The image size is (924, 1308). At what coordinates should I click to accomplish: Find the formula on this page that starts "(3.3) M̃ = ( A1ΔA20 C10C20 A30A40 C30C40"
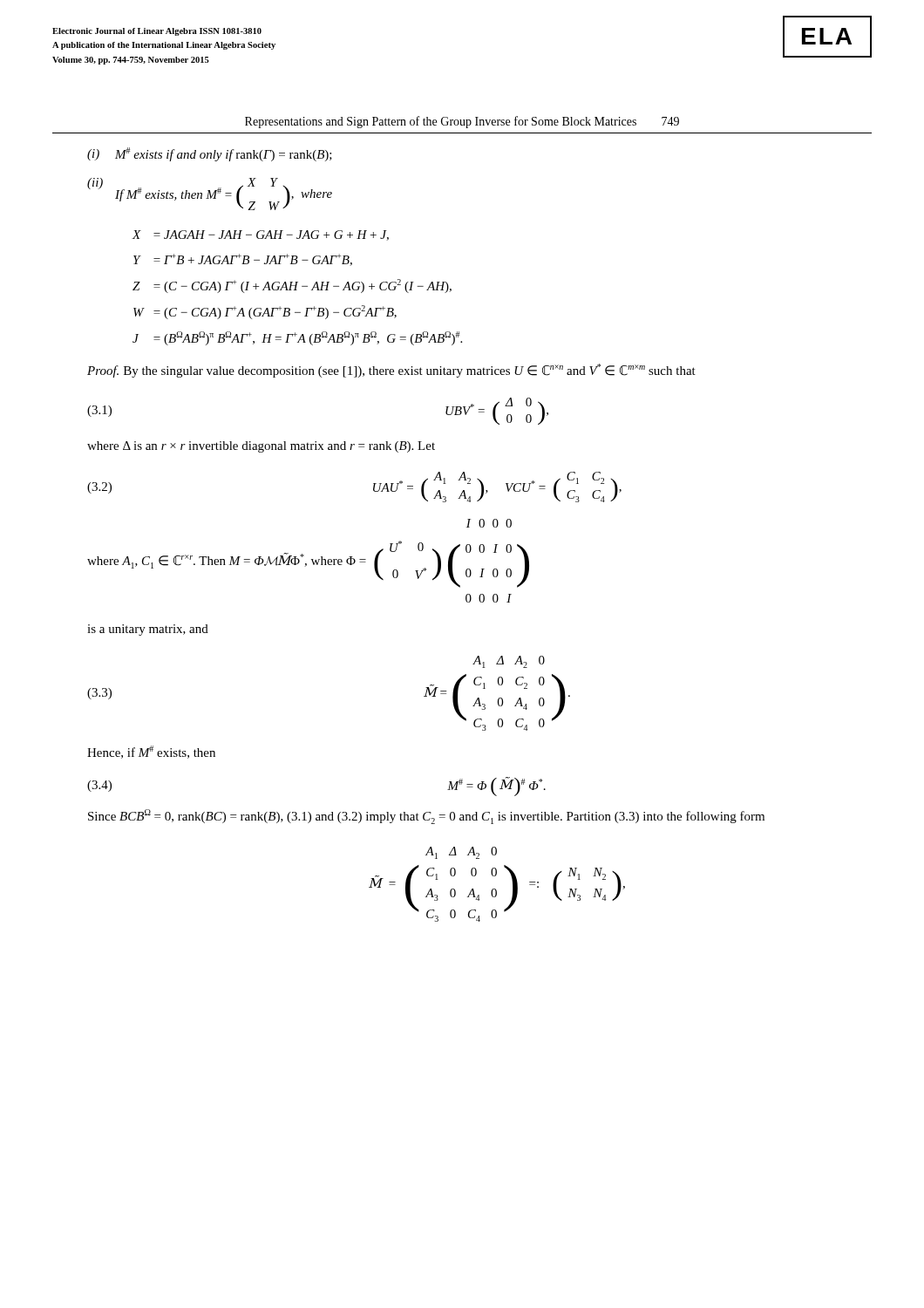tap(471, 693)
